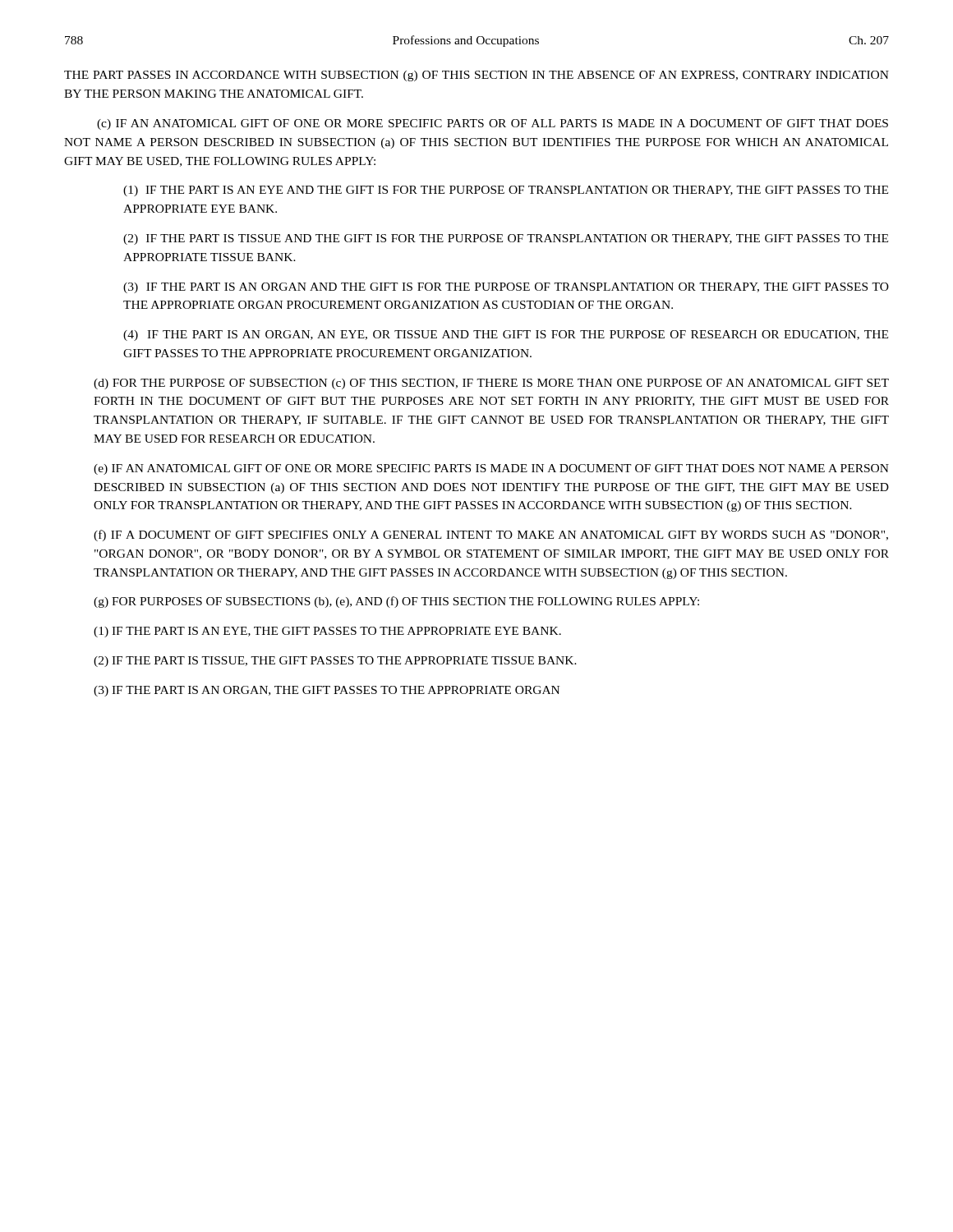953x1232 pixels.
Task: Where is the passage that starts "(2) IF THE PART IS TISSUE, THE"?
Action: [491, 661]
